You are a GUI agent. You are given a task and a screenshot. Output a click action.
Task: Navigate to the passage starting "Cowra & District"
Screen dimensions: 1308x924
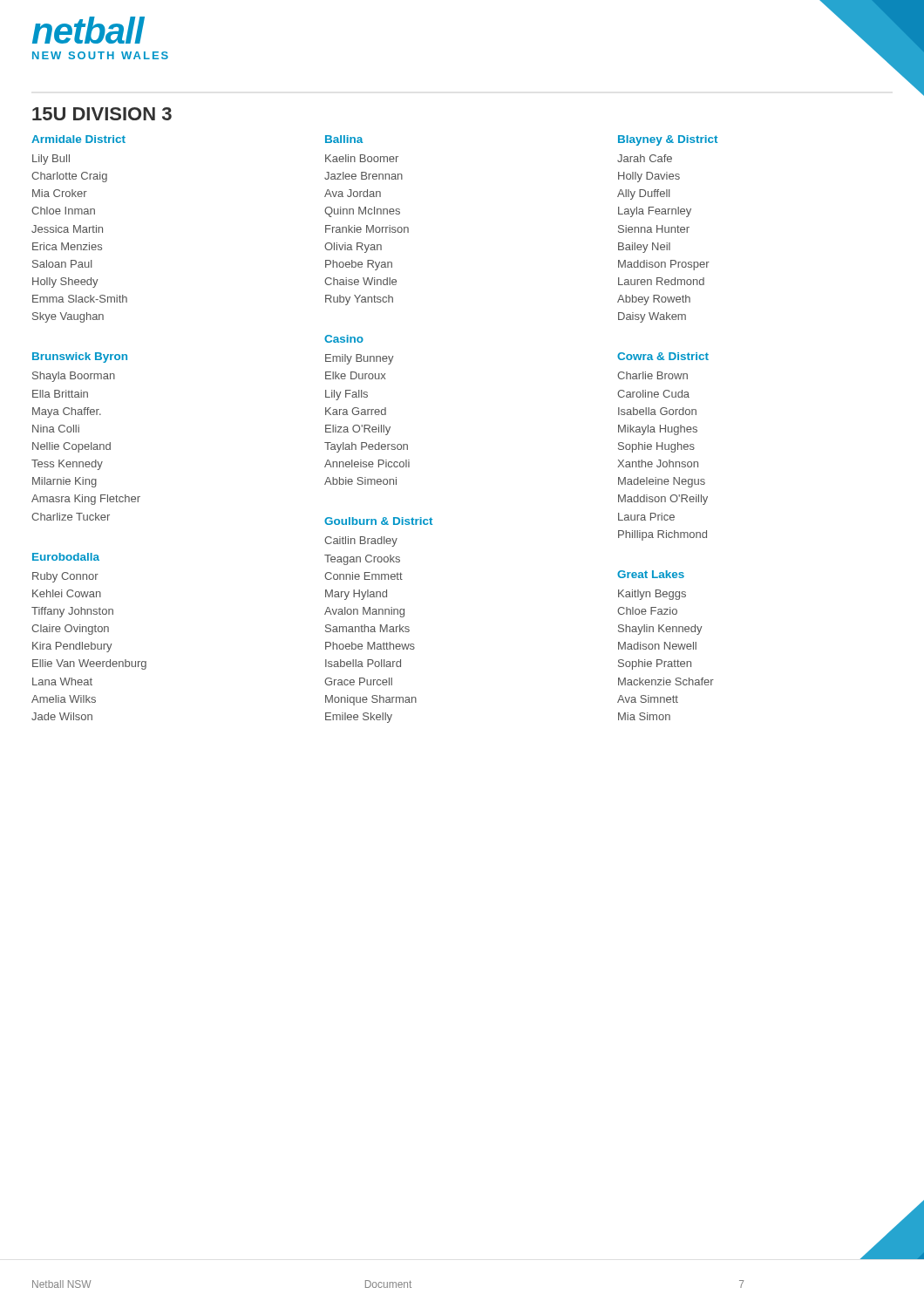coord(663,357)
